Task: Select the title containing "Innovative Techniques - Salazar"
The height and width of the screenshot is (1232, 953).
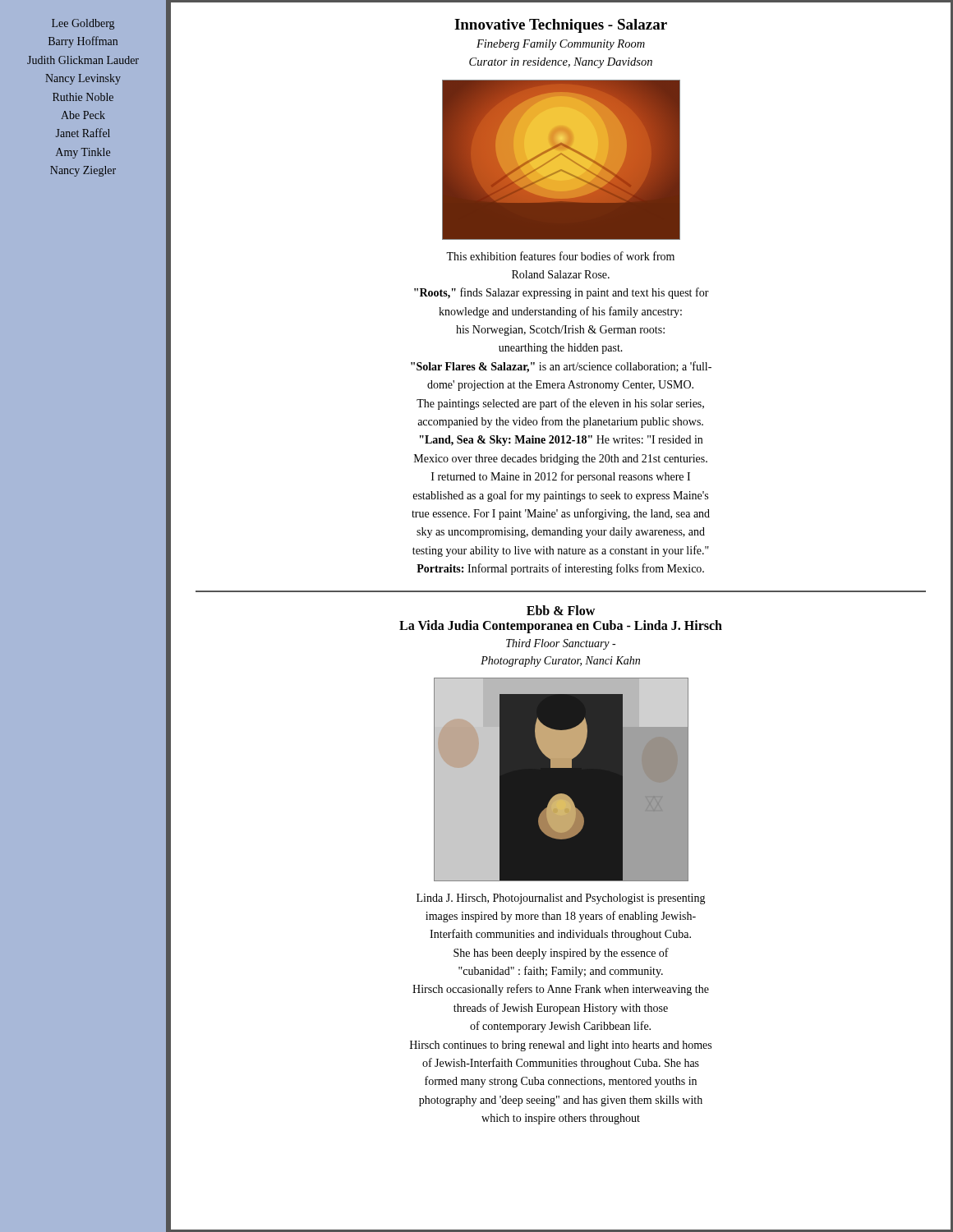Action: point(561,24)
